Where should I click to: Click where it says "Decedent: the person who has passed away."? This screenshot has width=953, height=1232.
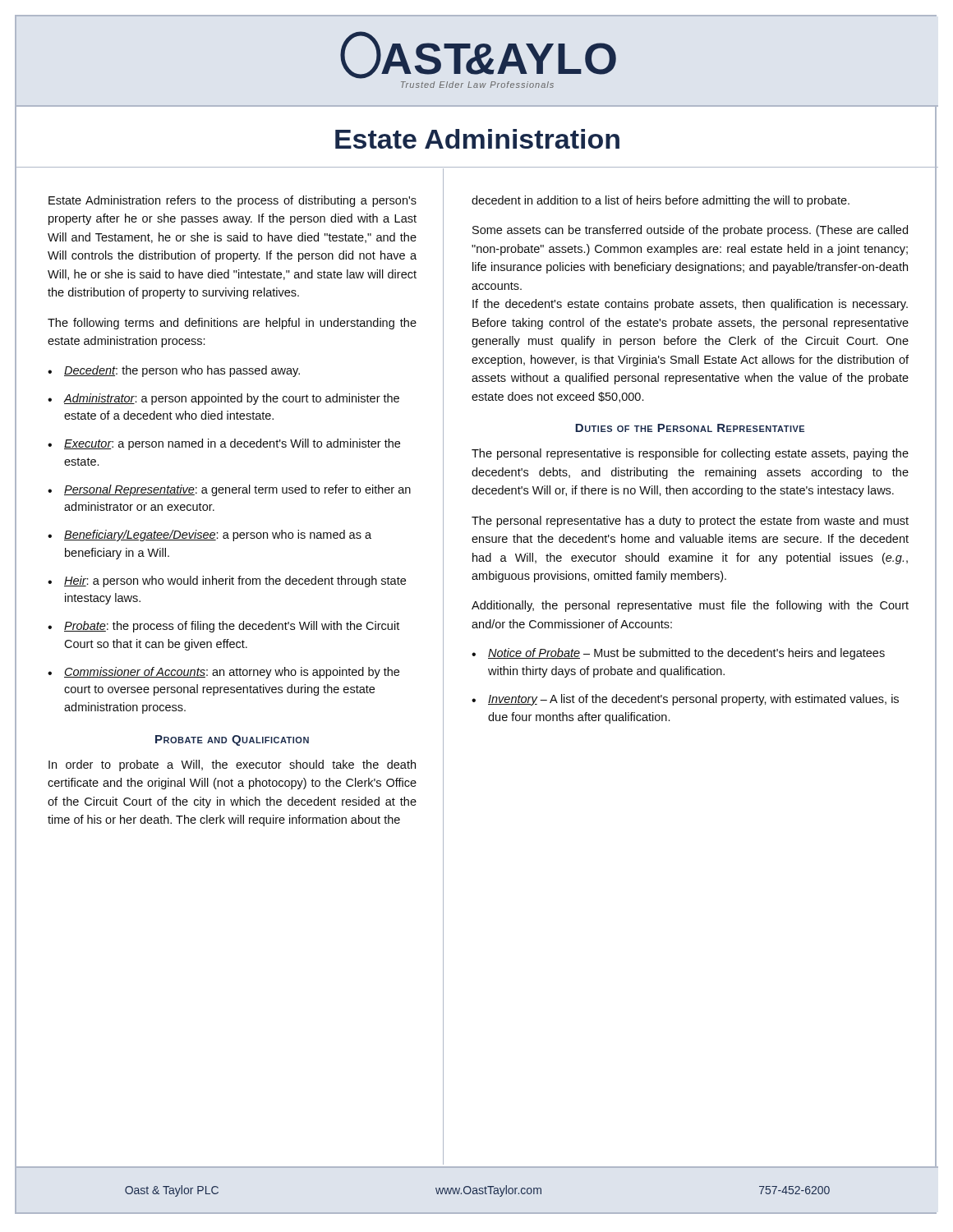pos(182,370)
